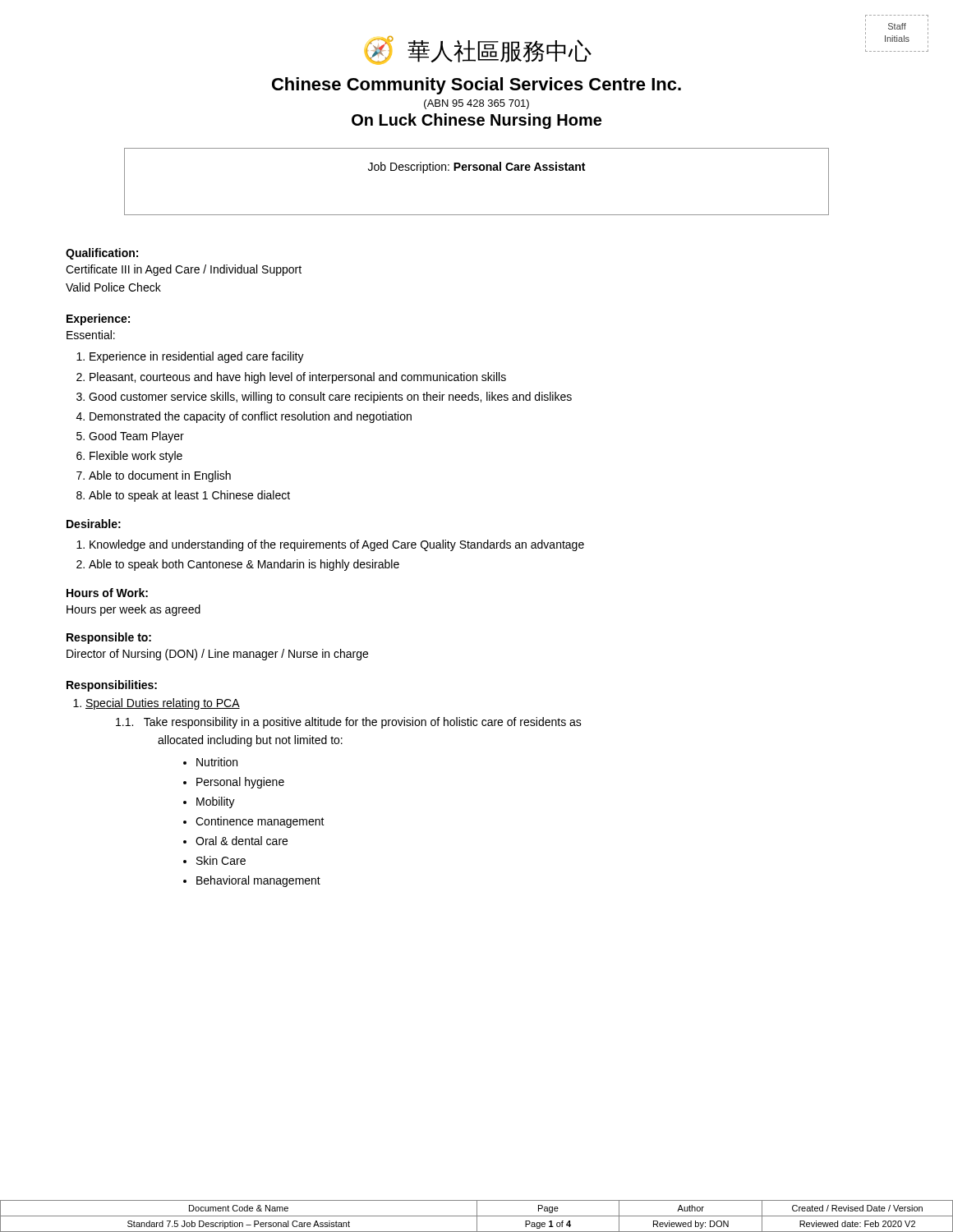Screen dimensions: 1232x953
Task: Select the region starting "Able to speak at"
Action: pyautogui.click(x=189, y=495)
